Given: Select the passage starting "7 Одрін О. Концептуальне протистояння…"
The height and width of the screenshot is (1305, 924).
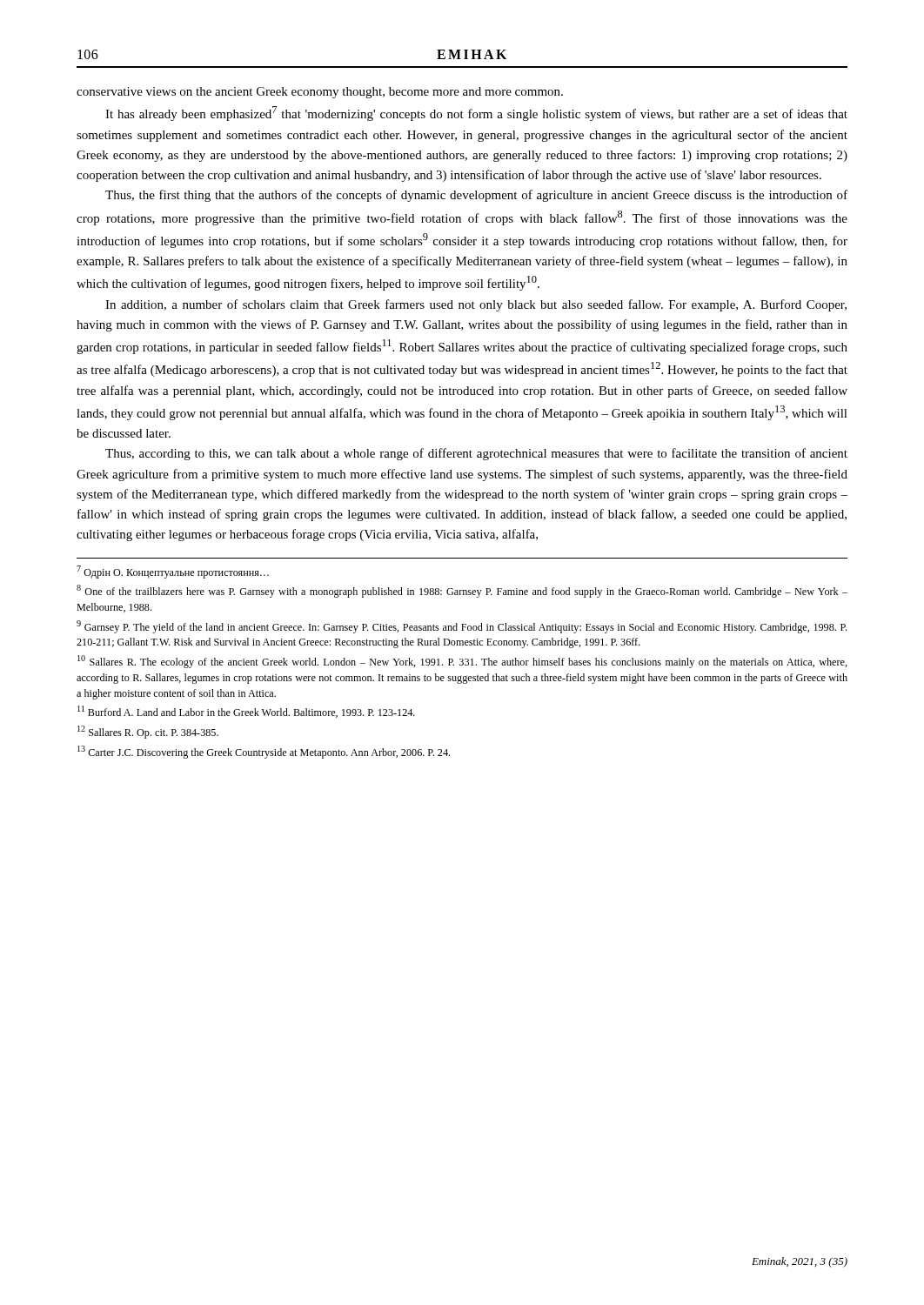Looking at the screenshot, I should (x=173, y=571).
